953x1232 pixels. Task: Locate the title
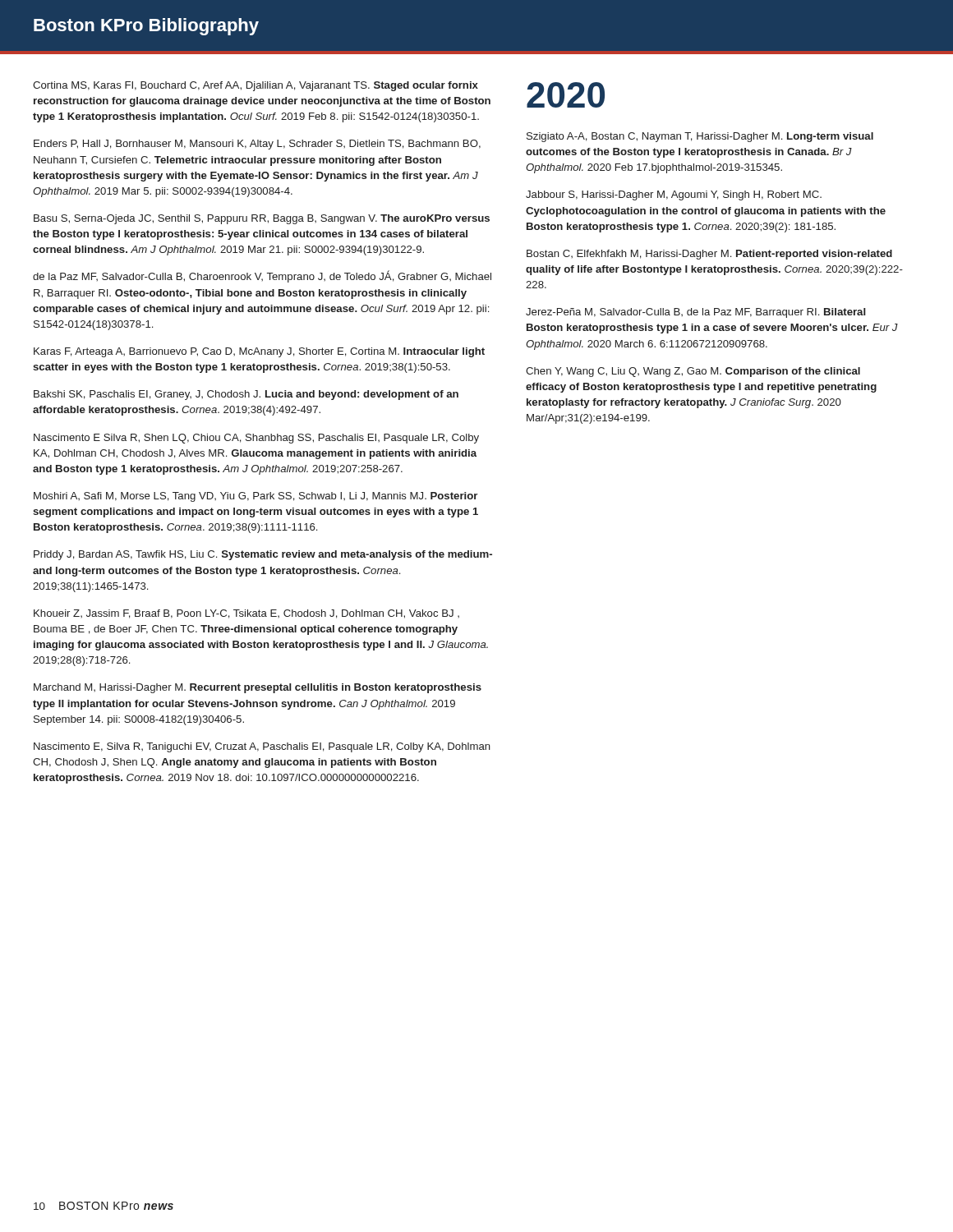566,95
